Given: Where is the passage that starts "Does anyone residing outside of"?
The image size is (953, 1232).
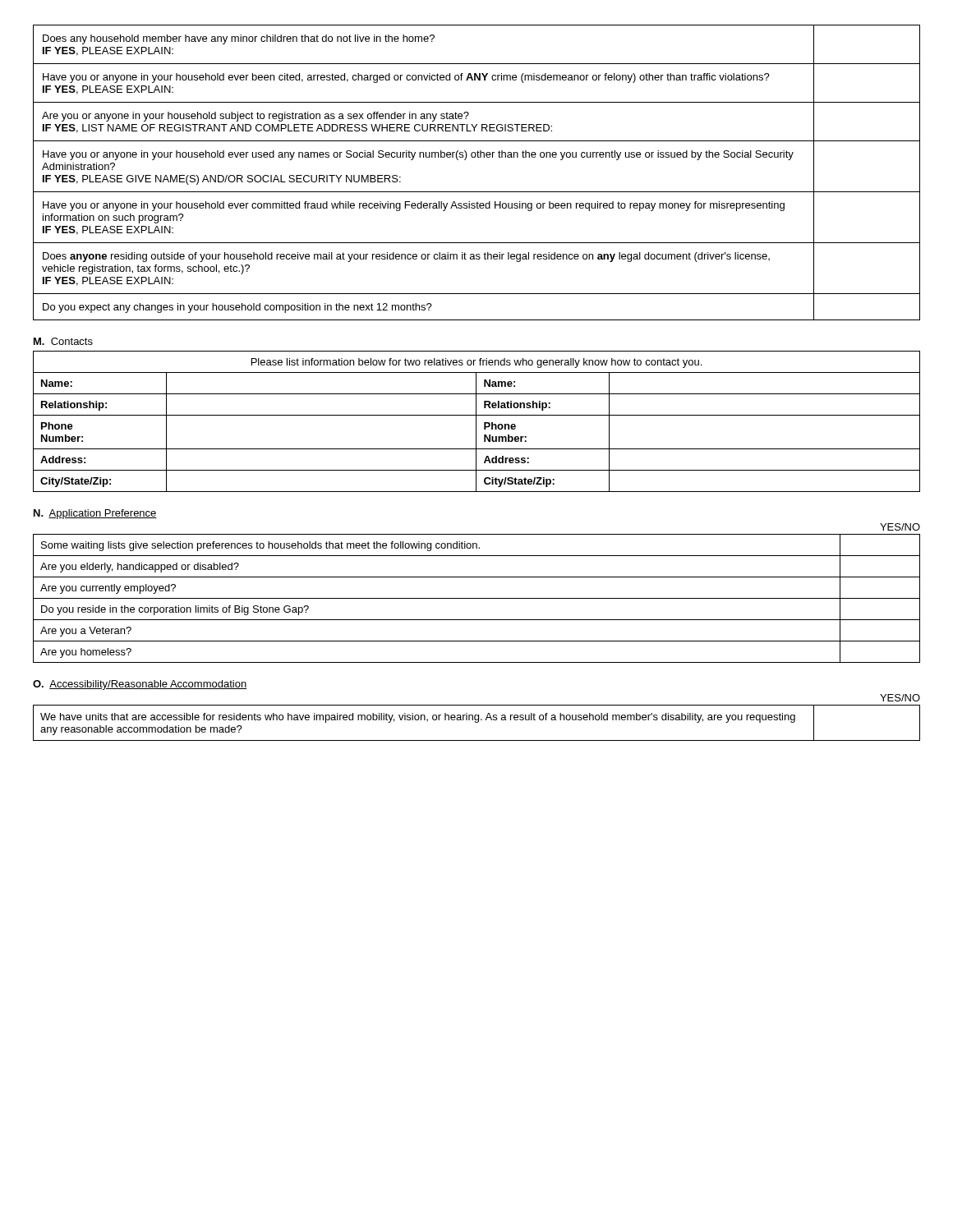Looking at the screenshot, I should 476,269.
